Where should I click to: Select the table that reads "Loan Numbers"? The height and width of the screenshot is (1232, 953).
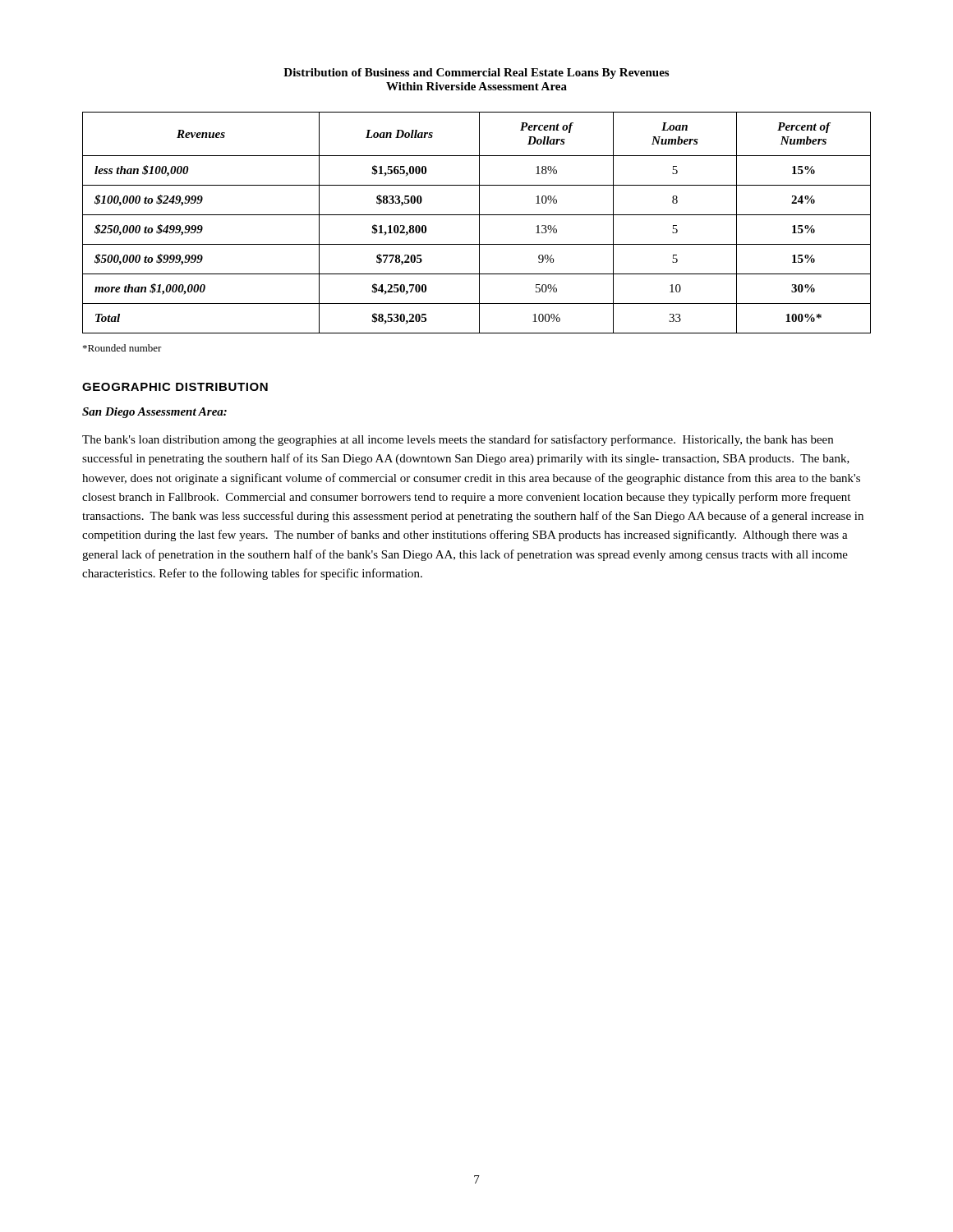(476, 223)
